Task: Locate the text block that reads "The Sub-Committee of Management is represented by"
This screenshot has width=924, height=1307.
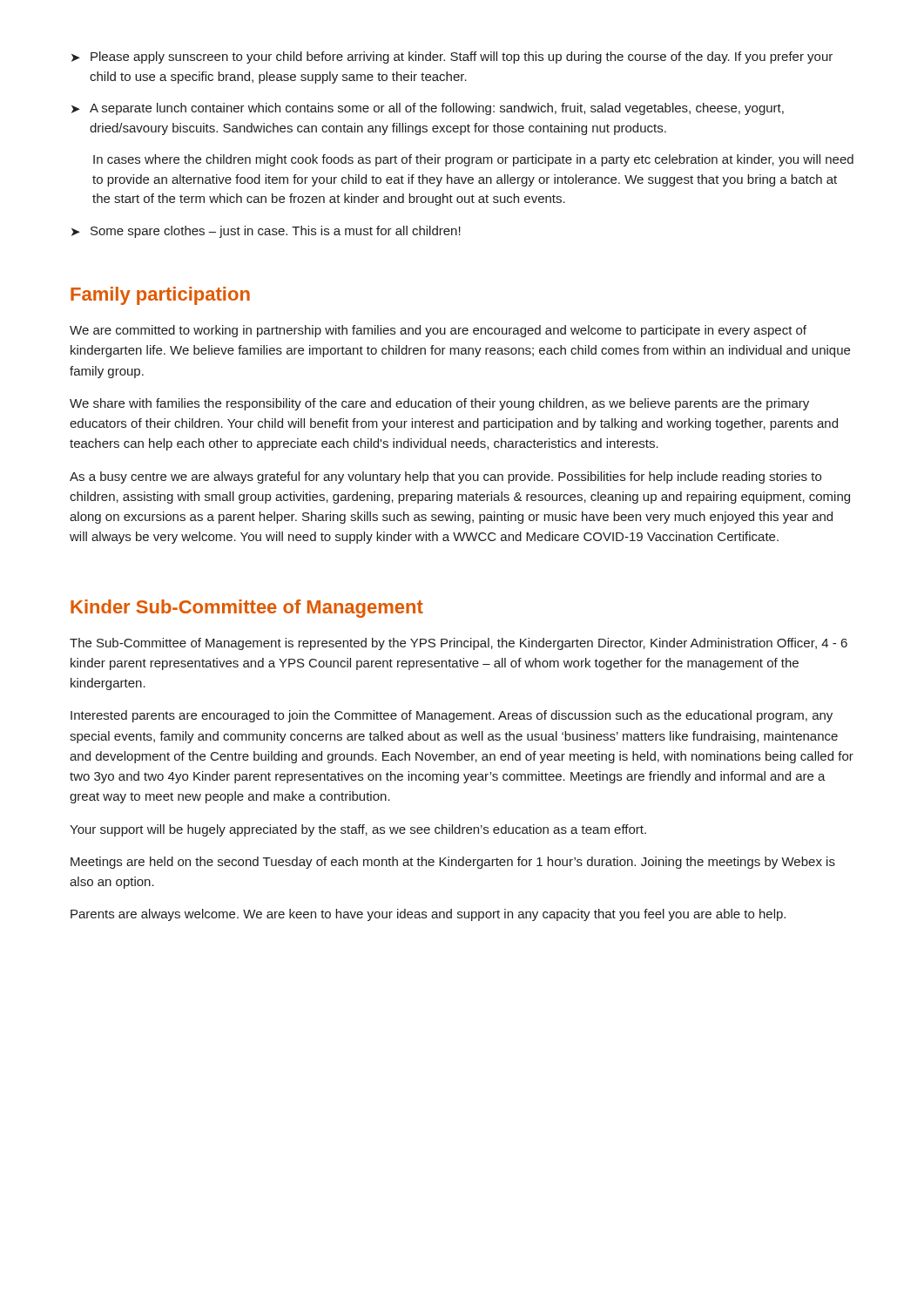Action: [459, 662]
